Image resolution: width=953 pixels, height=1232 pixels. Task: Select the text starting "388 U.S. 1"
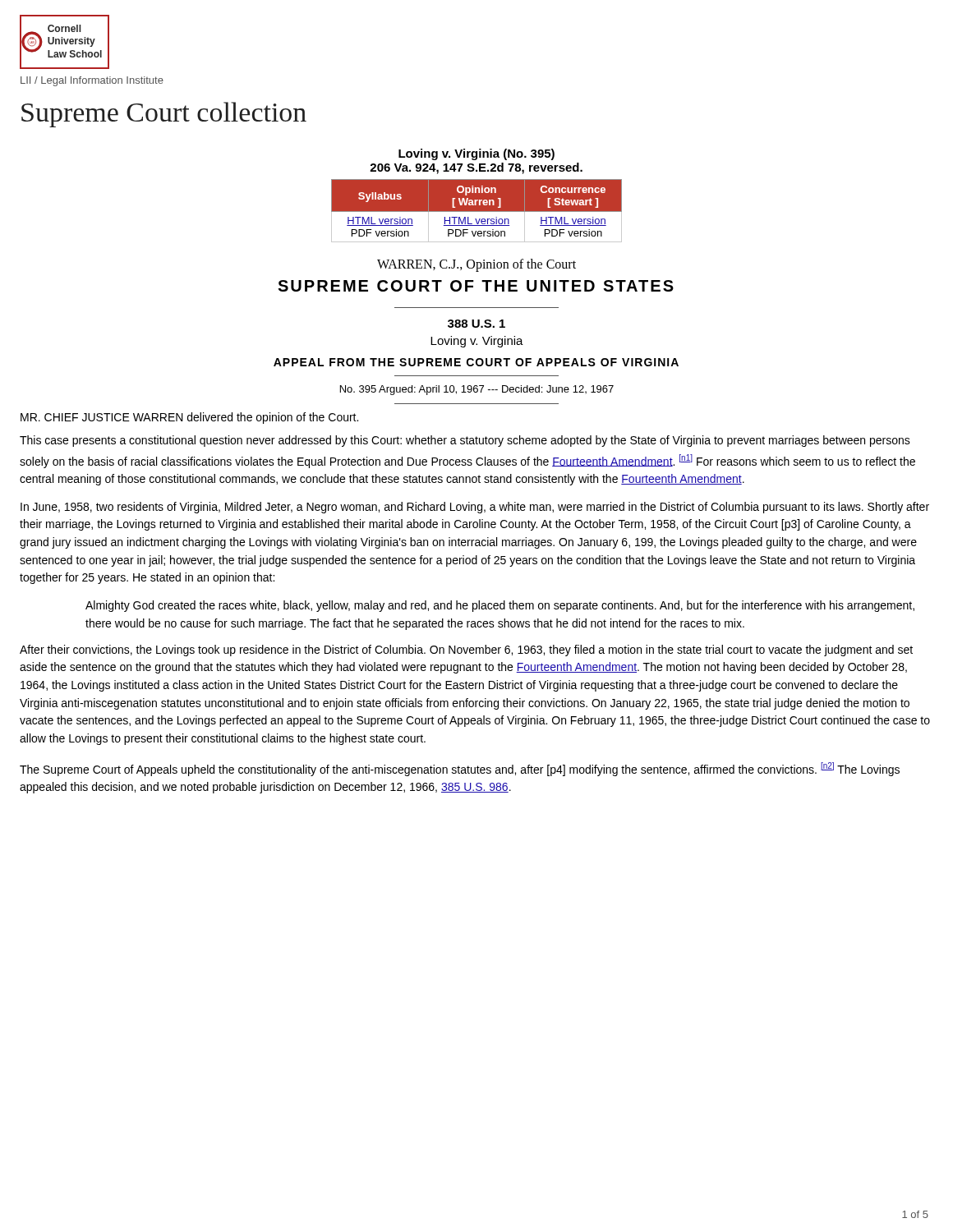click(476, 323)
